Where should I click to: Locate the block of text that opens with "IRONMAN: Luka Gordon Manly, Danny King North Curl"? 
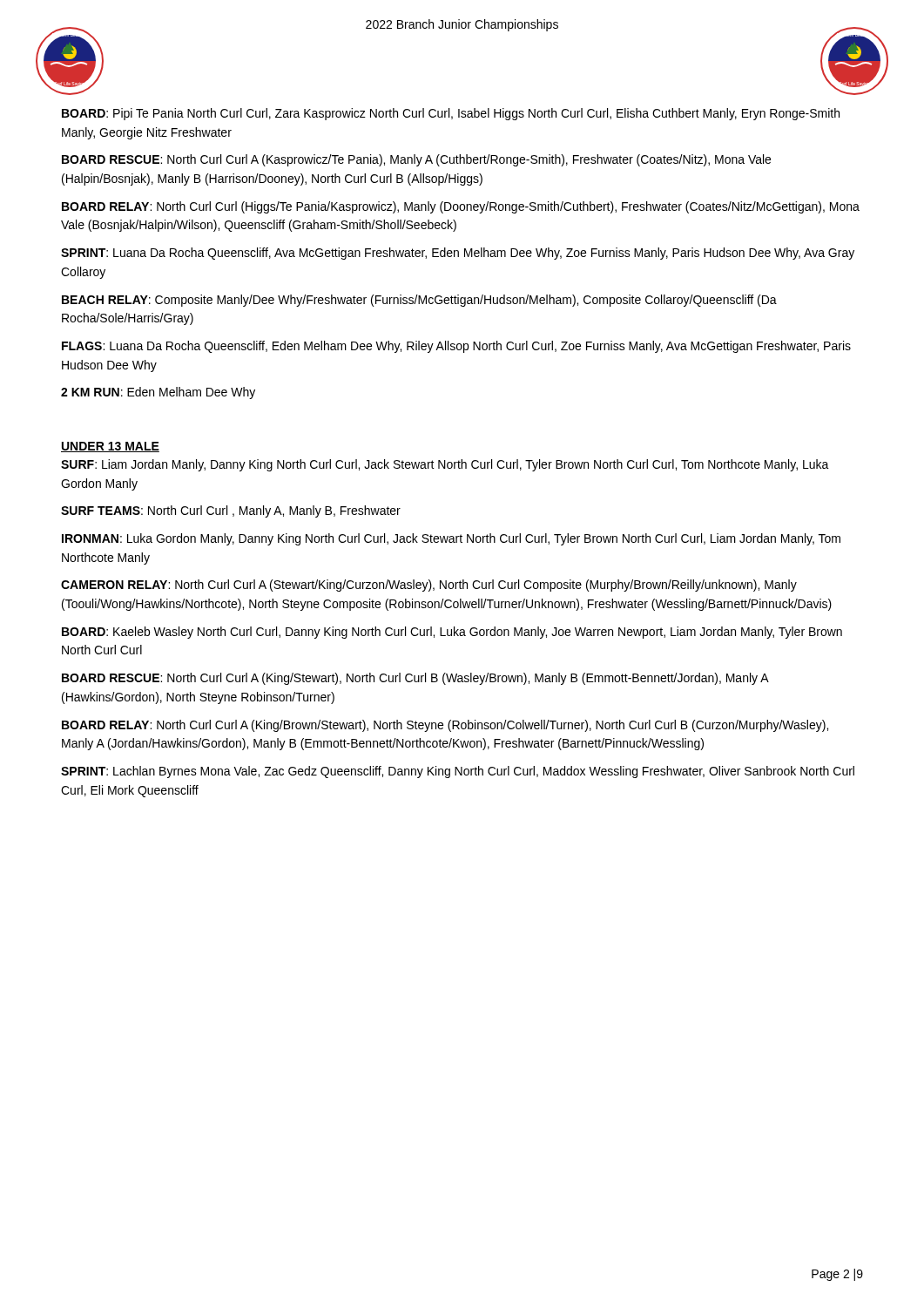tap(451, 548)
